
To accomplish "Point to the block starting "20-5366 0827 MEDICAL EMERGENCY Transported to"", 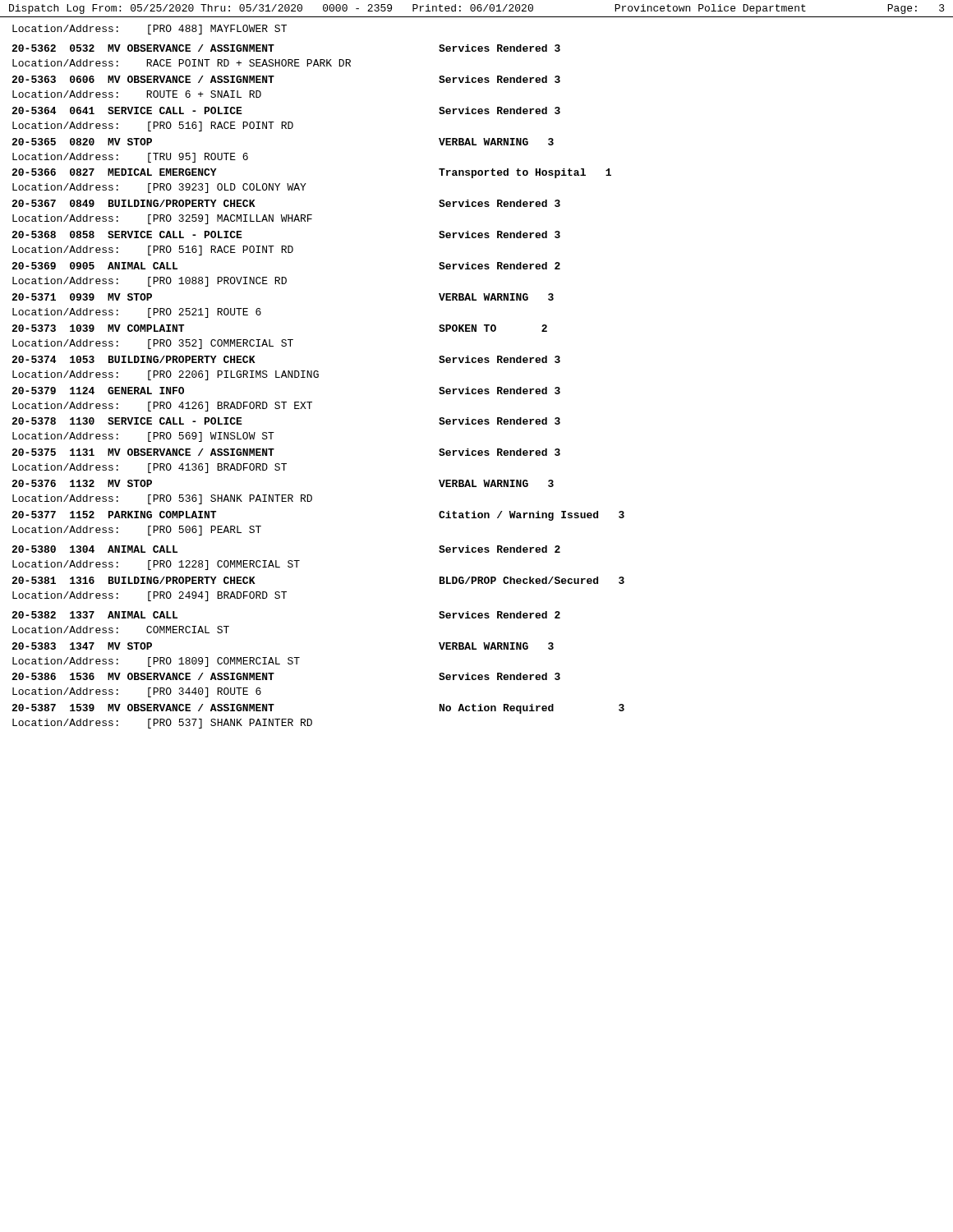I will [x=476, y=181].
